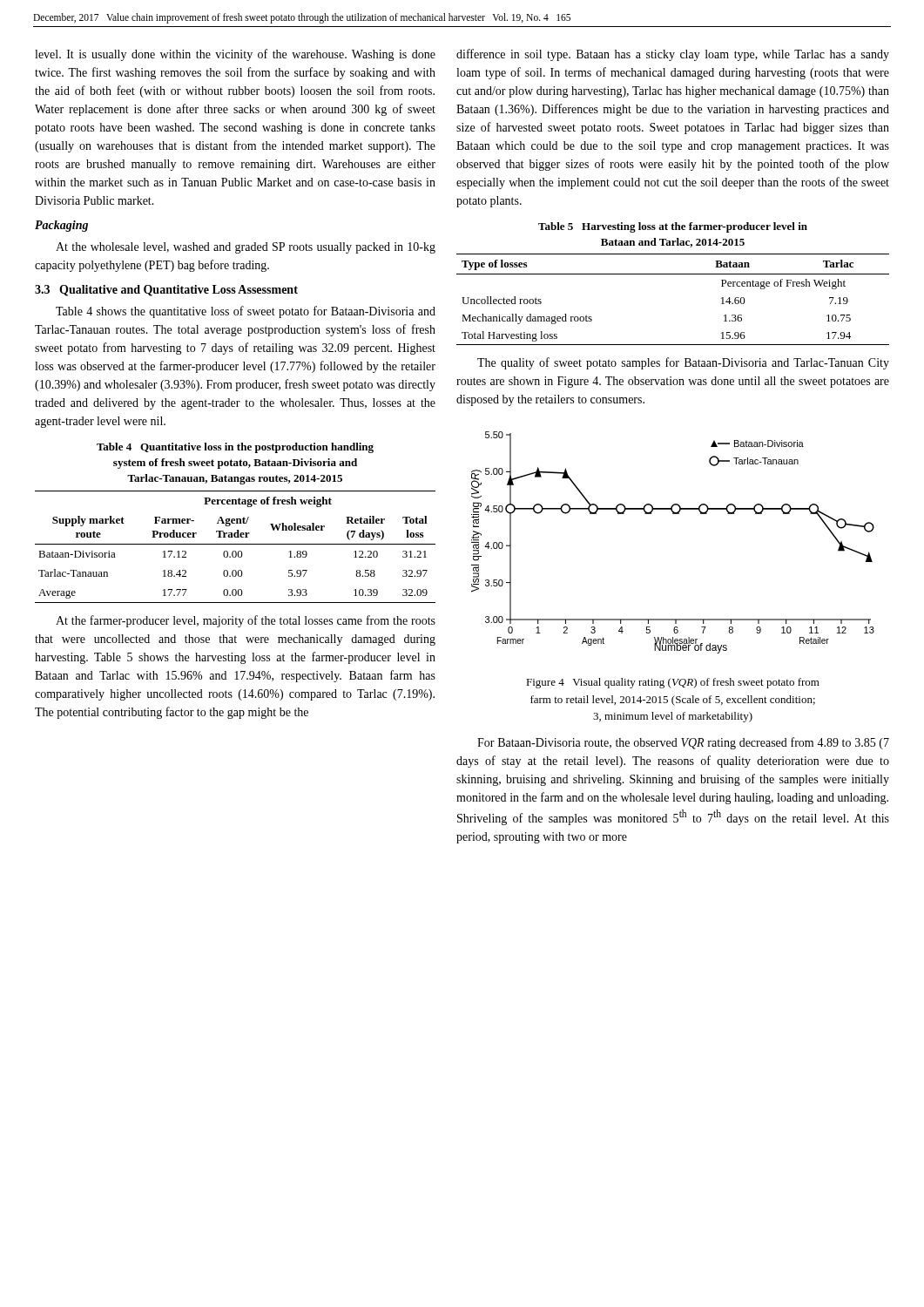Click on the text block that says "At the farmer-producer level, majority"
The width and height of the screenshot is (924, 1307).
235,666
